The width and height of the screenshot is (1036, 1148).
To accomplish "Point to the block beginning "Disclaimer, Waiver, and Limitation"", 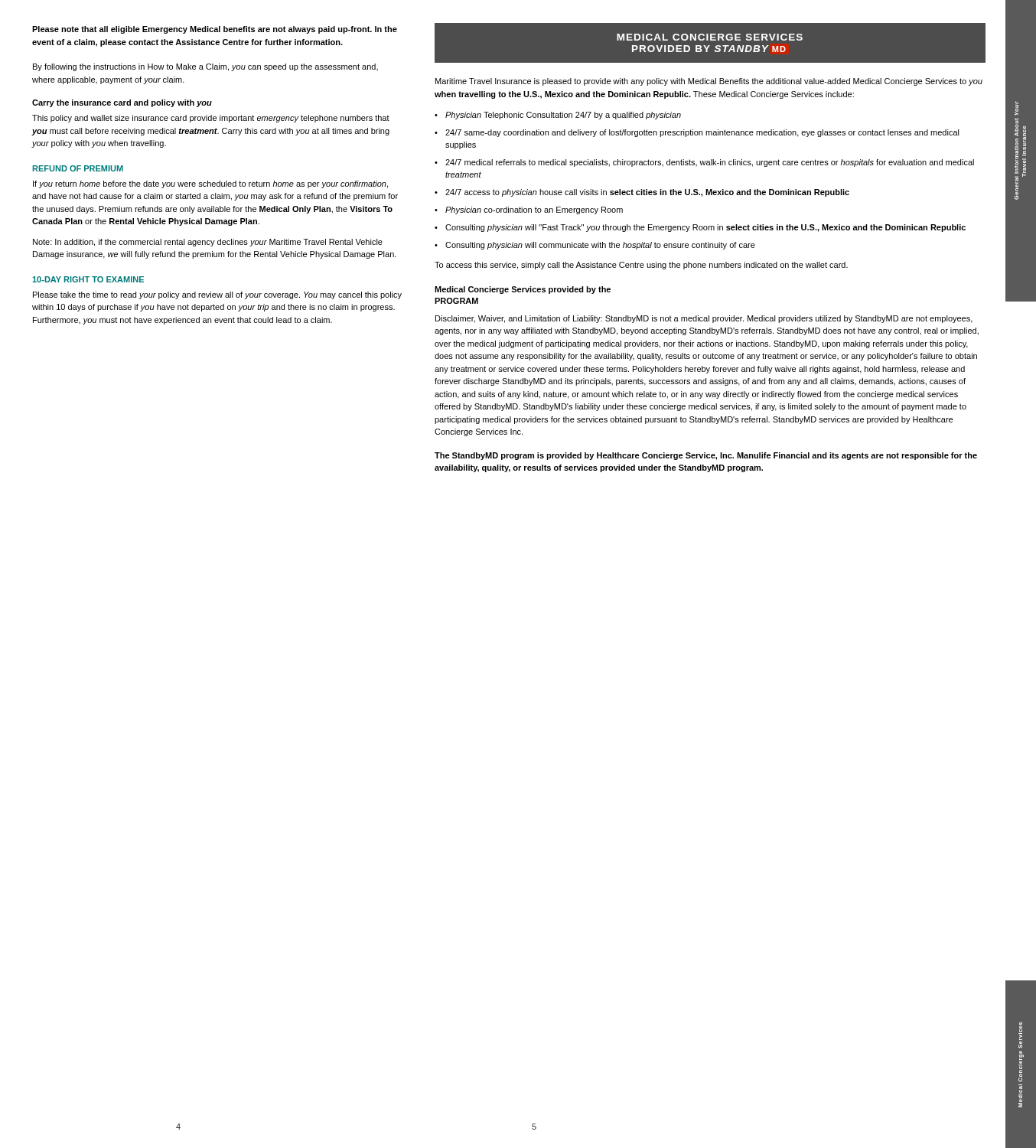I will click(707, 375).
